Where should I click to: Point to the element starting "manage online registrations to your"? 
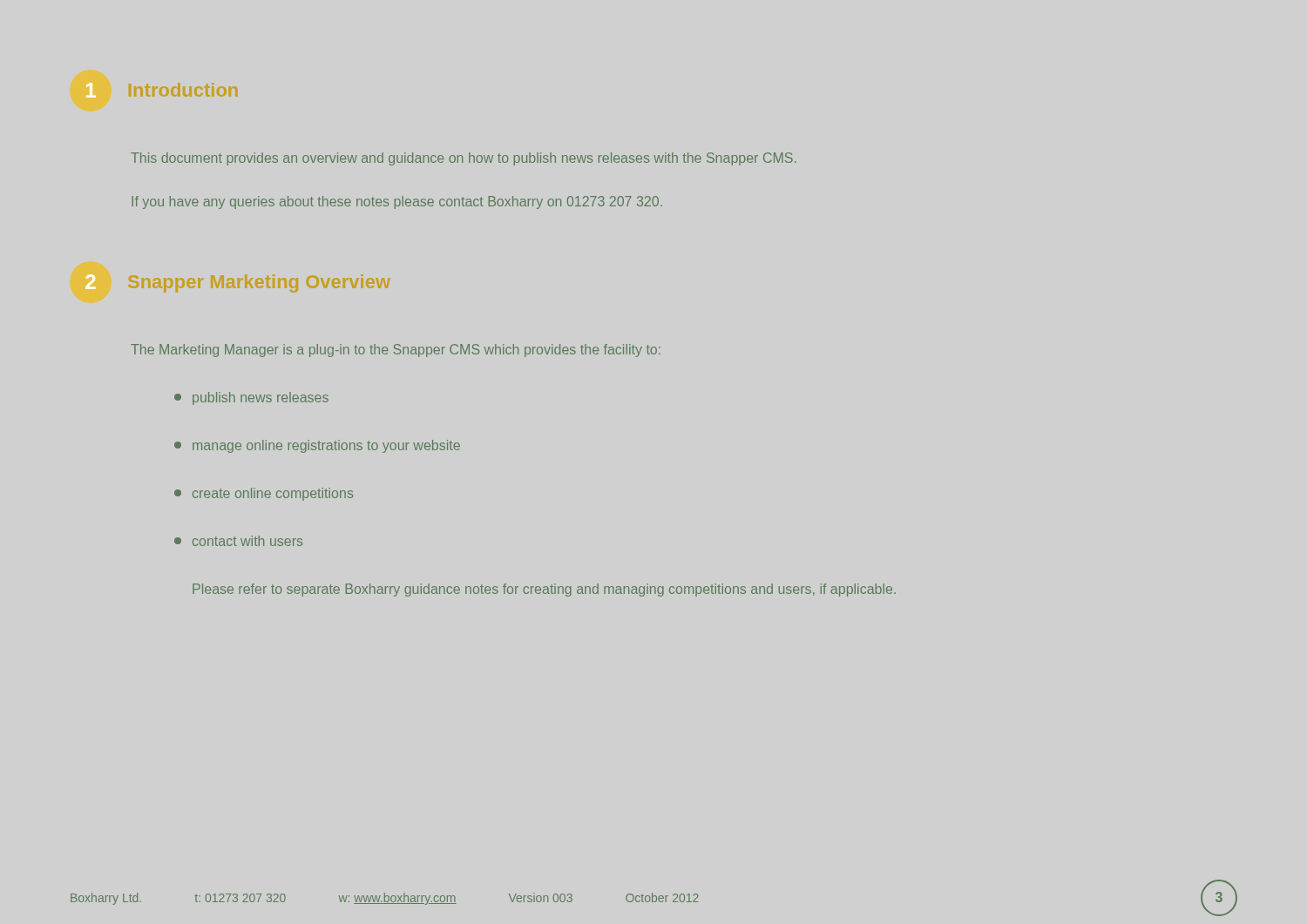point(317,446)
